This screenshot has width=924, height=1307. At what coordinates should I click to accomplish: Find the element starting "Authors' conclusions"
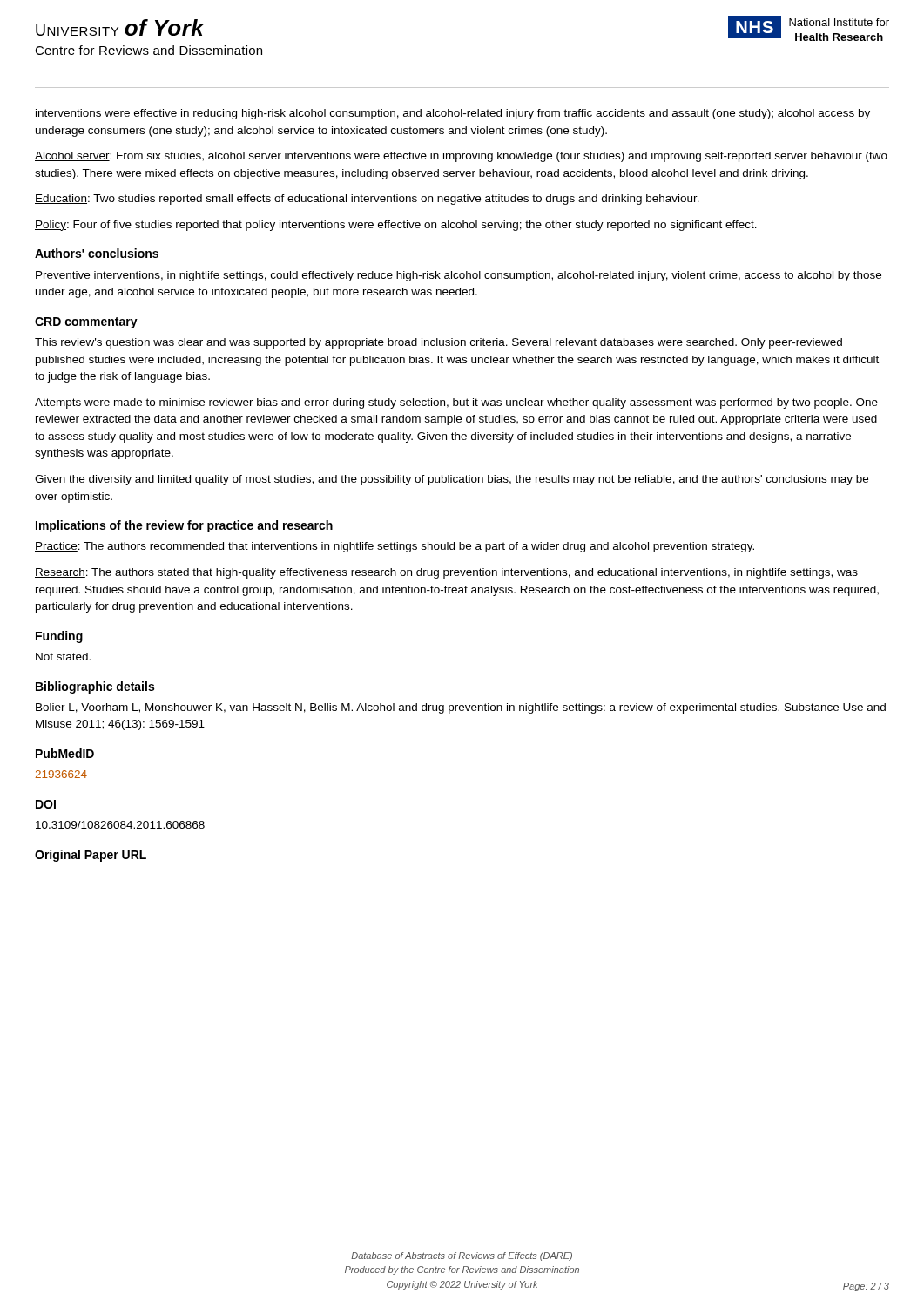[x=97, y=254]
